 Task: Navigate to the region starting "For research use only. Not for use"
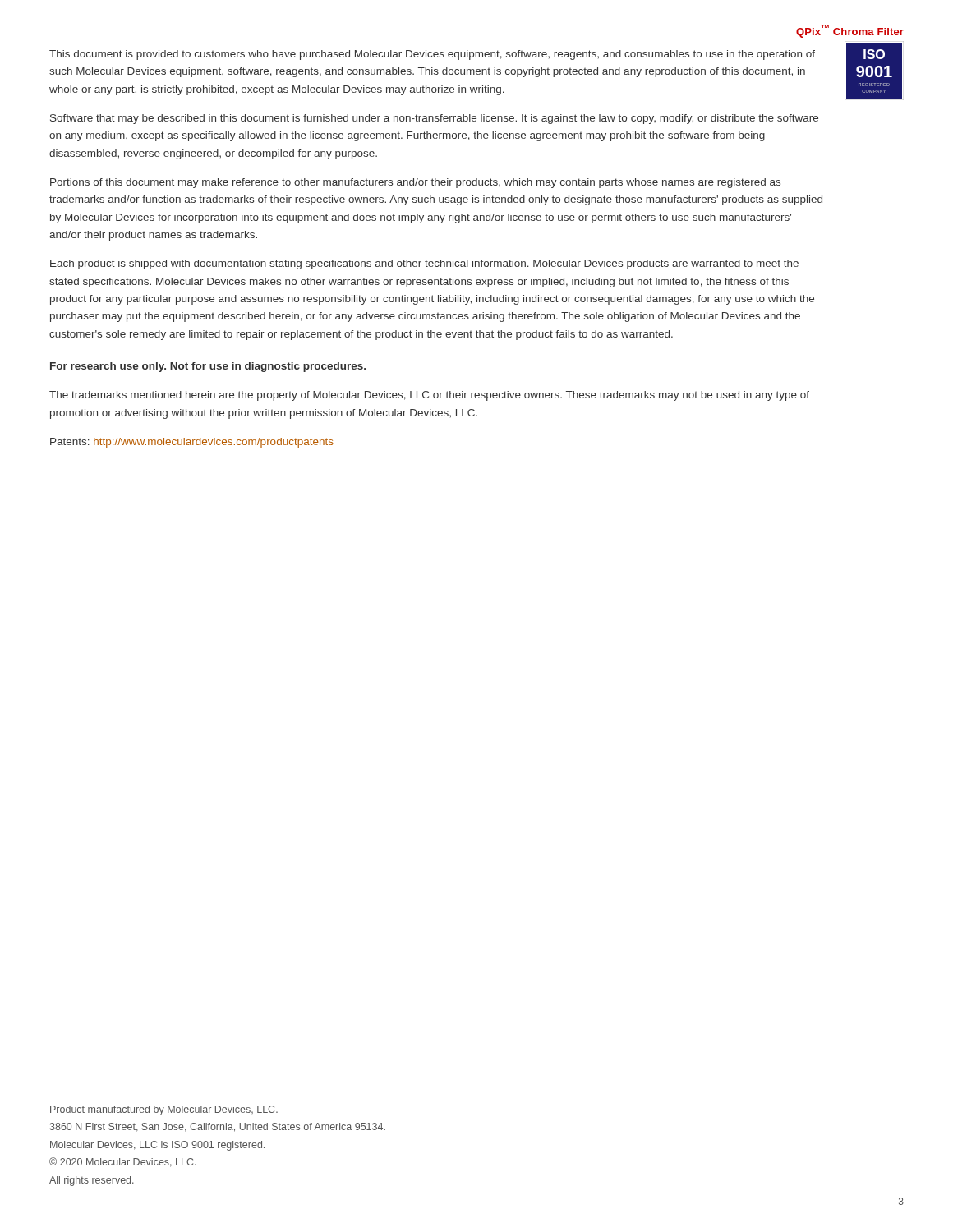(208, 366)
